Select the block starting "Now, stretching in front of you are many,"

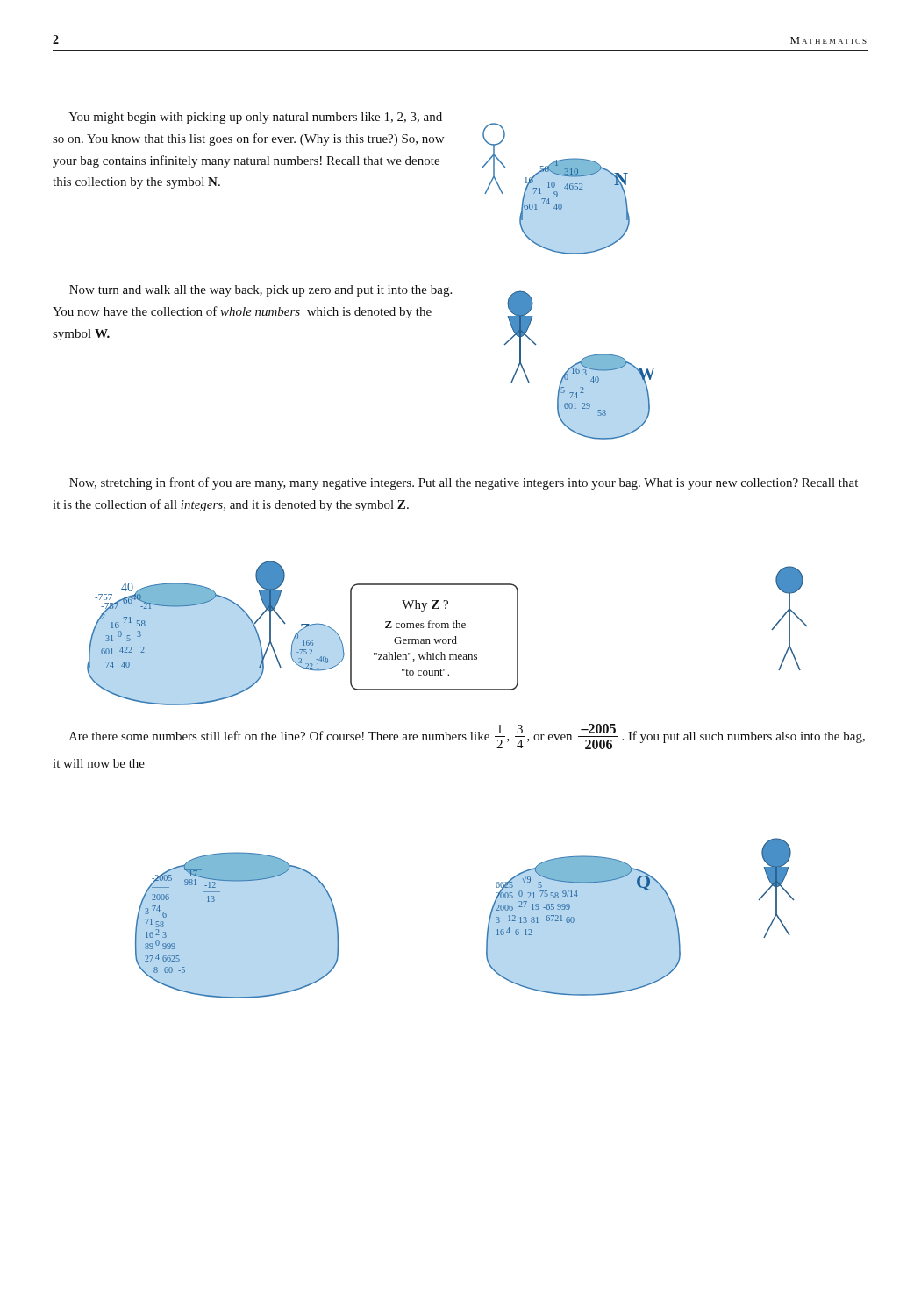pyautogui.click(x=455, y=493)
